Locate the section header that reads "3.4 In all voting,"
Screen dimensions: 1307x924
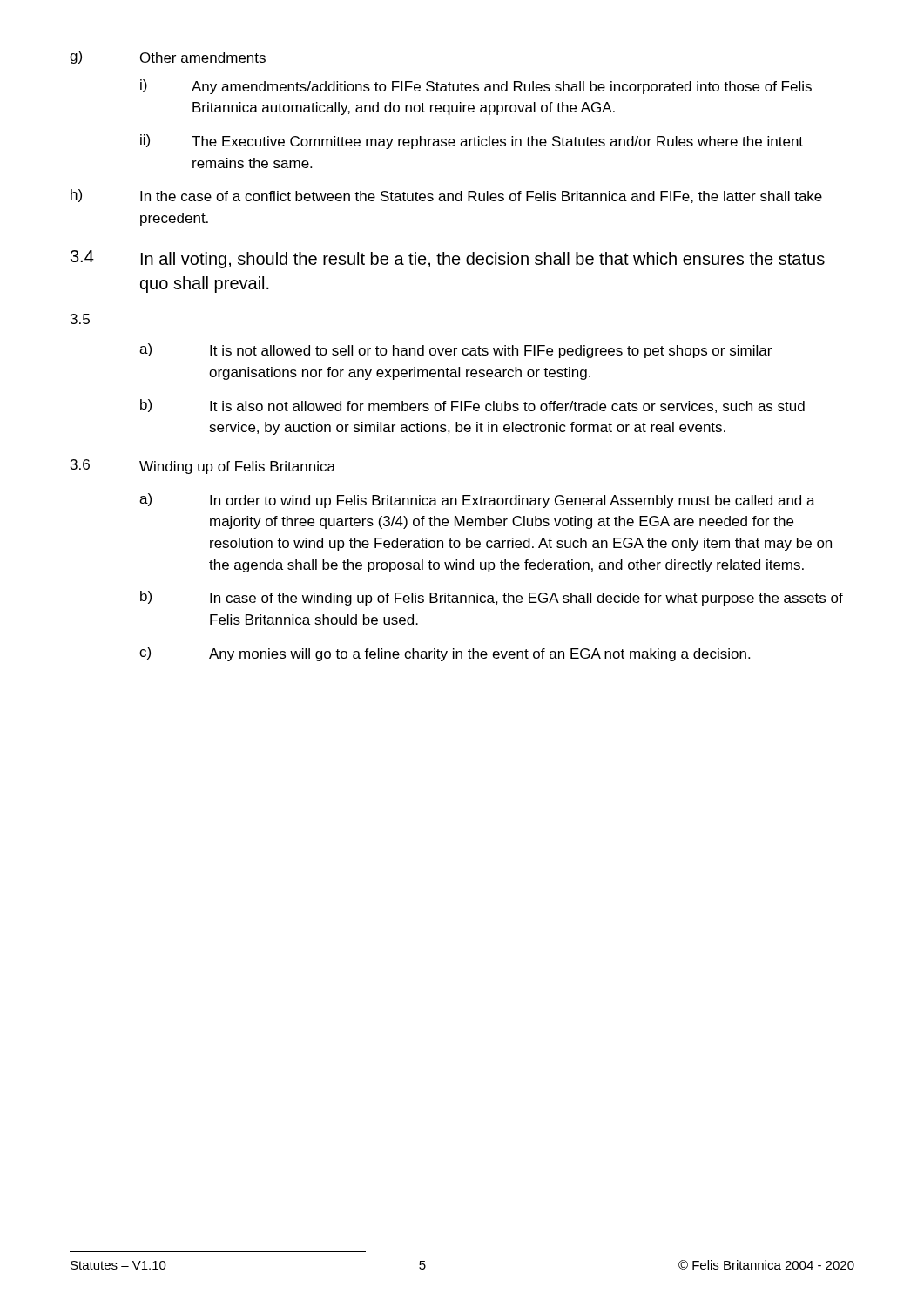point(462,271)
